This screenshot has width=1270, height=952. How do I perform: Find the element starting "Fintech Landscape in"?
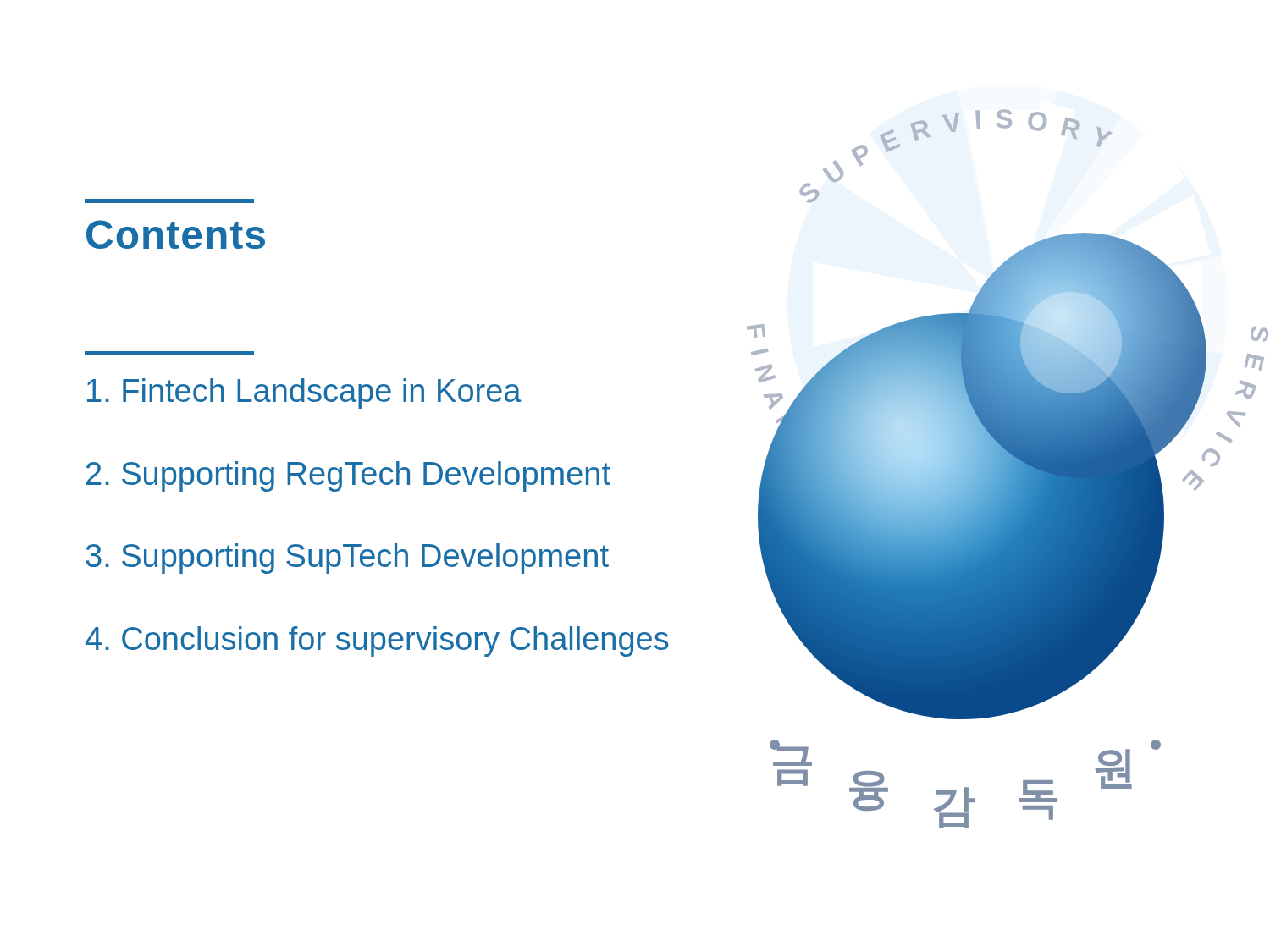[x=303, y=391]
